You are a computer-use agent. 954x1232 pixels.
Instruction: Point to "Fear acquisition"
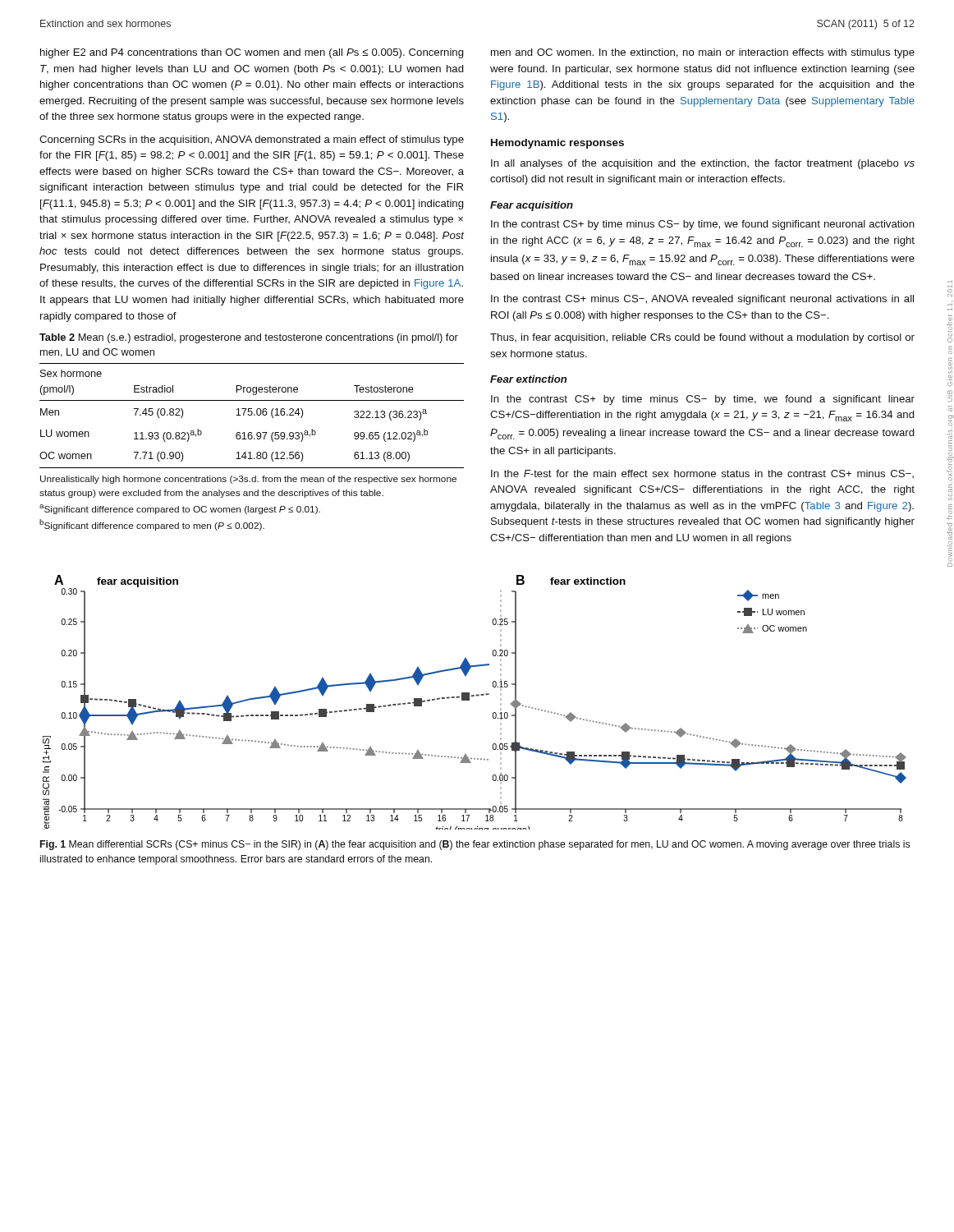coord(532,205)
